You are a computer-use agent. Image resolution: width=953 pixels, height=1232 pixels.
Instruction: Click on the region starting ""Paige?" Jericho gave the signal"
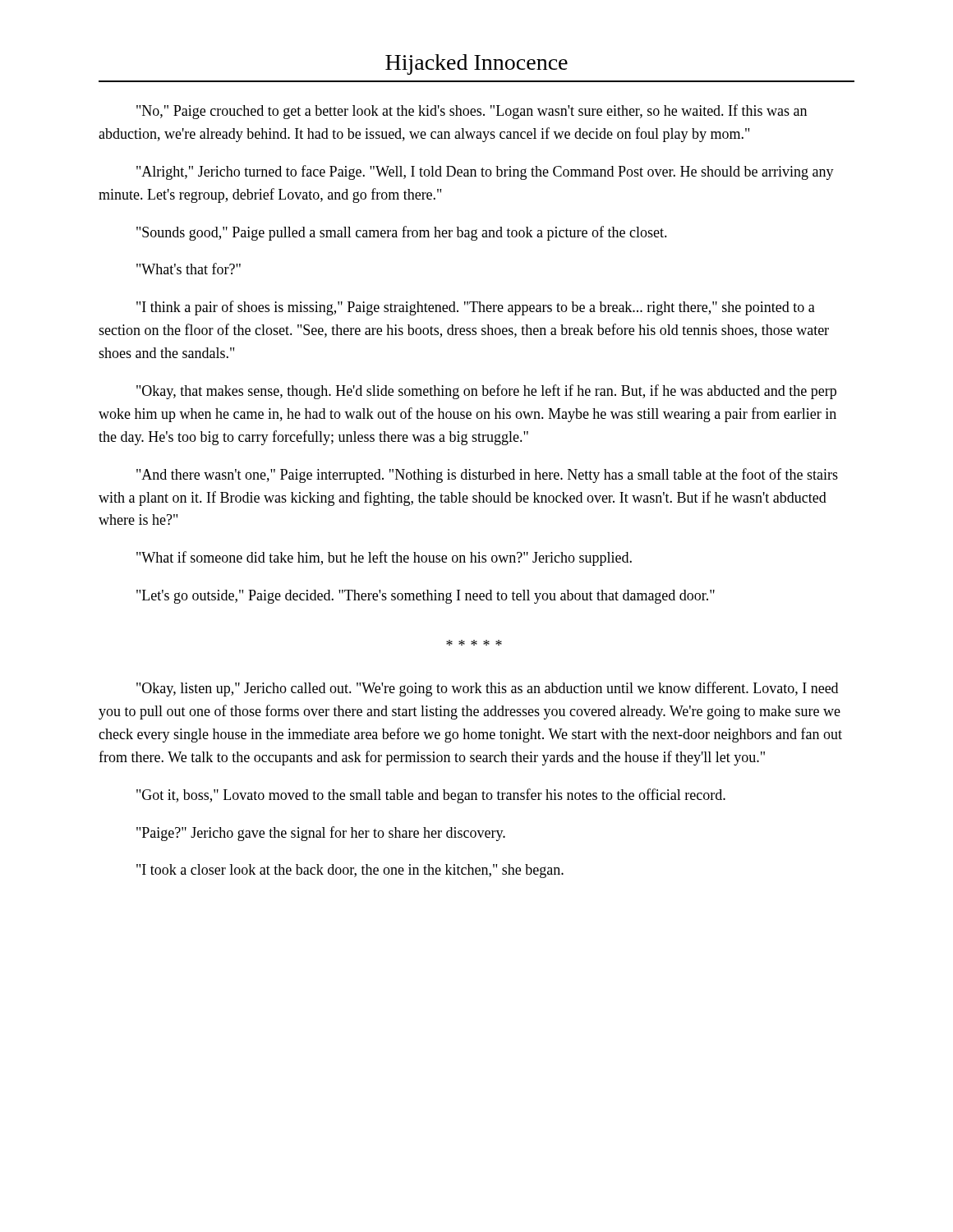[x=476, y=833]
